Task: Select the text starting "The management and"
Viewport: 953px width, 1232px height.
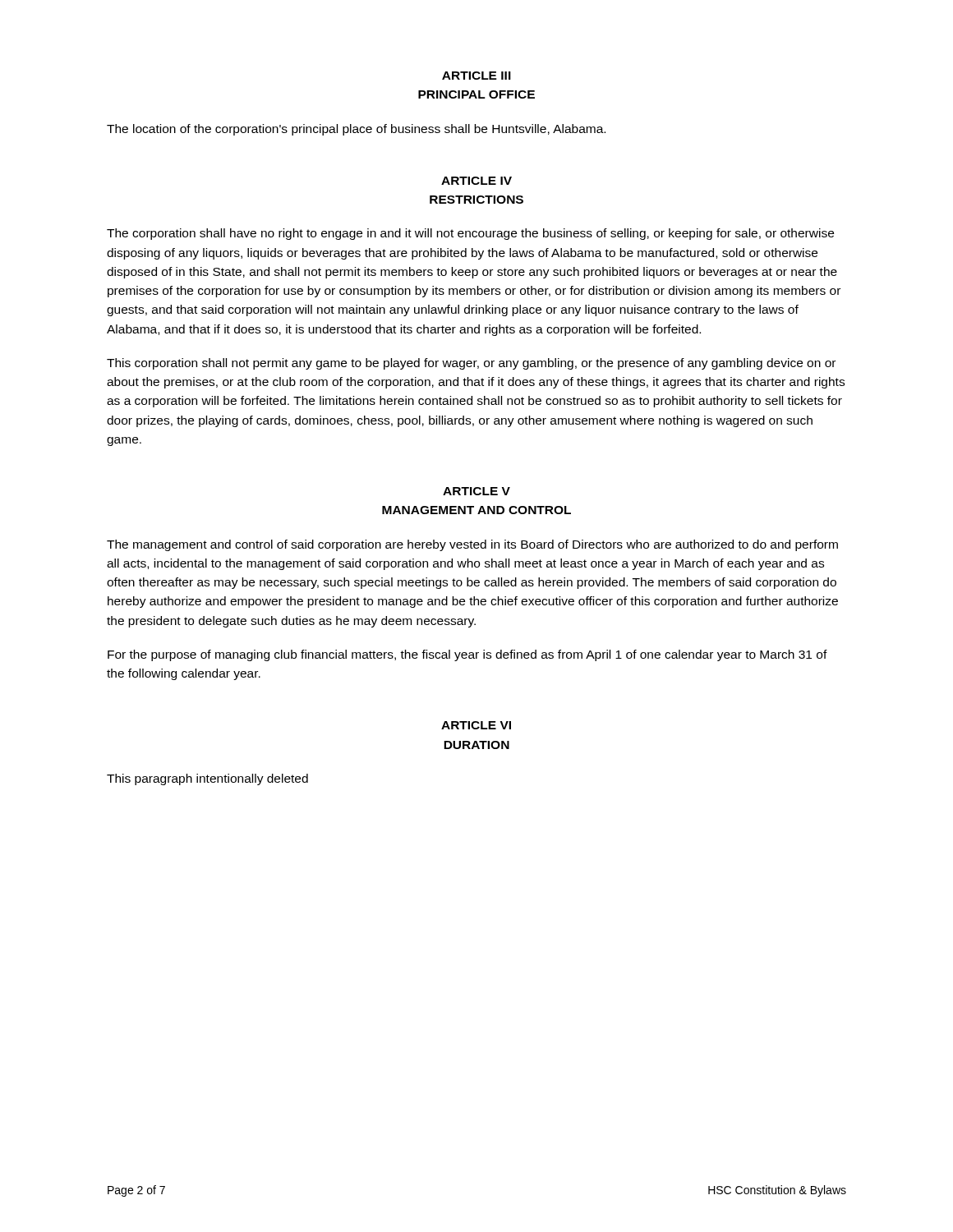Action: tap(473, 582)
